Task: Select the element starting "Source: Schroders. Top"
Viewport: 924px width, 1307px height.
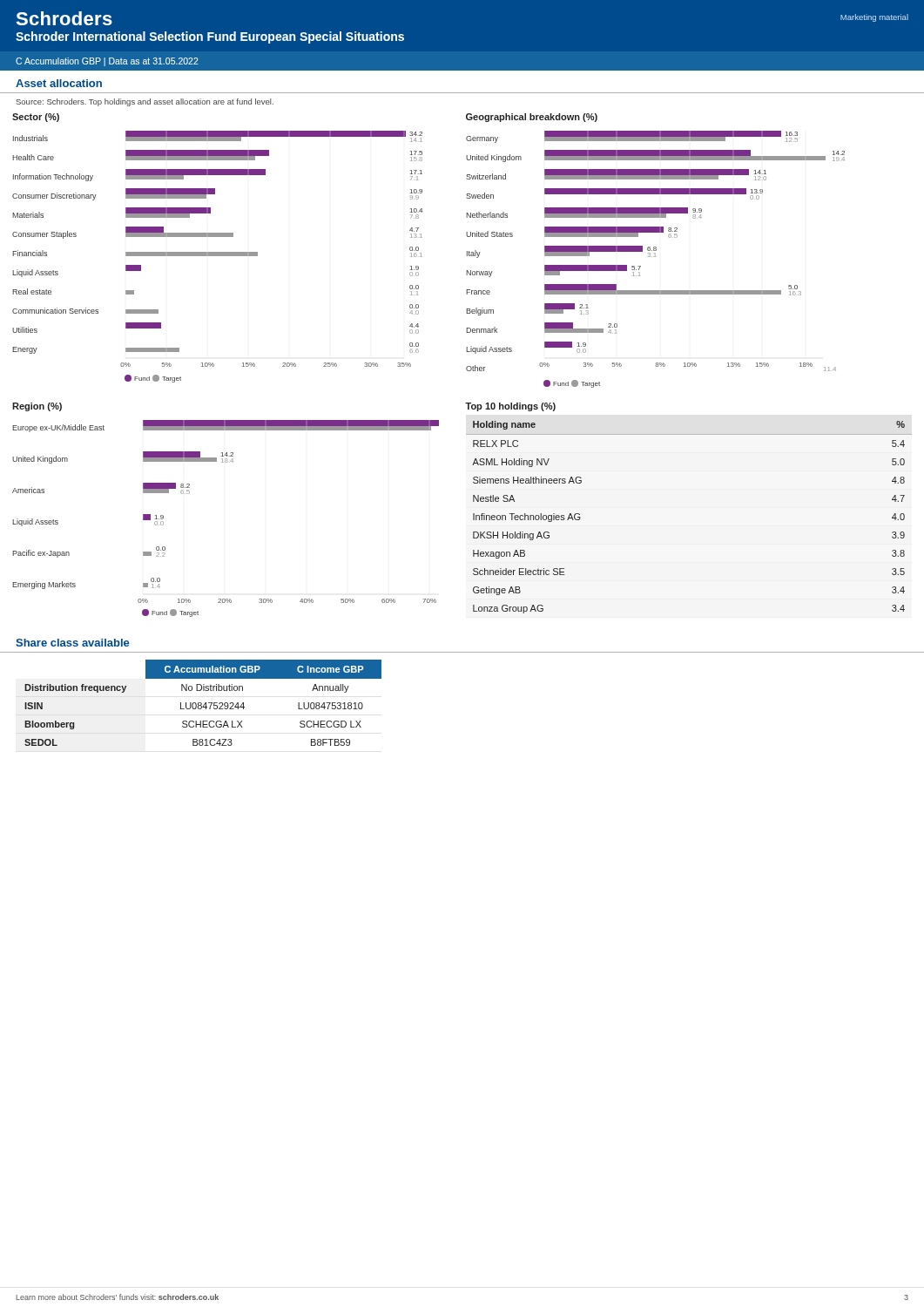Action: point(145,101)
